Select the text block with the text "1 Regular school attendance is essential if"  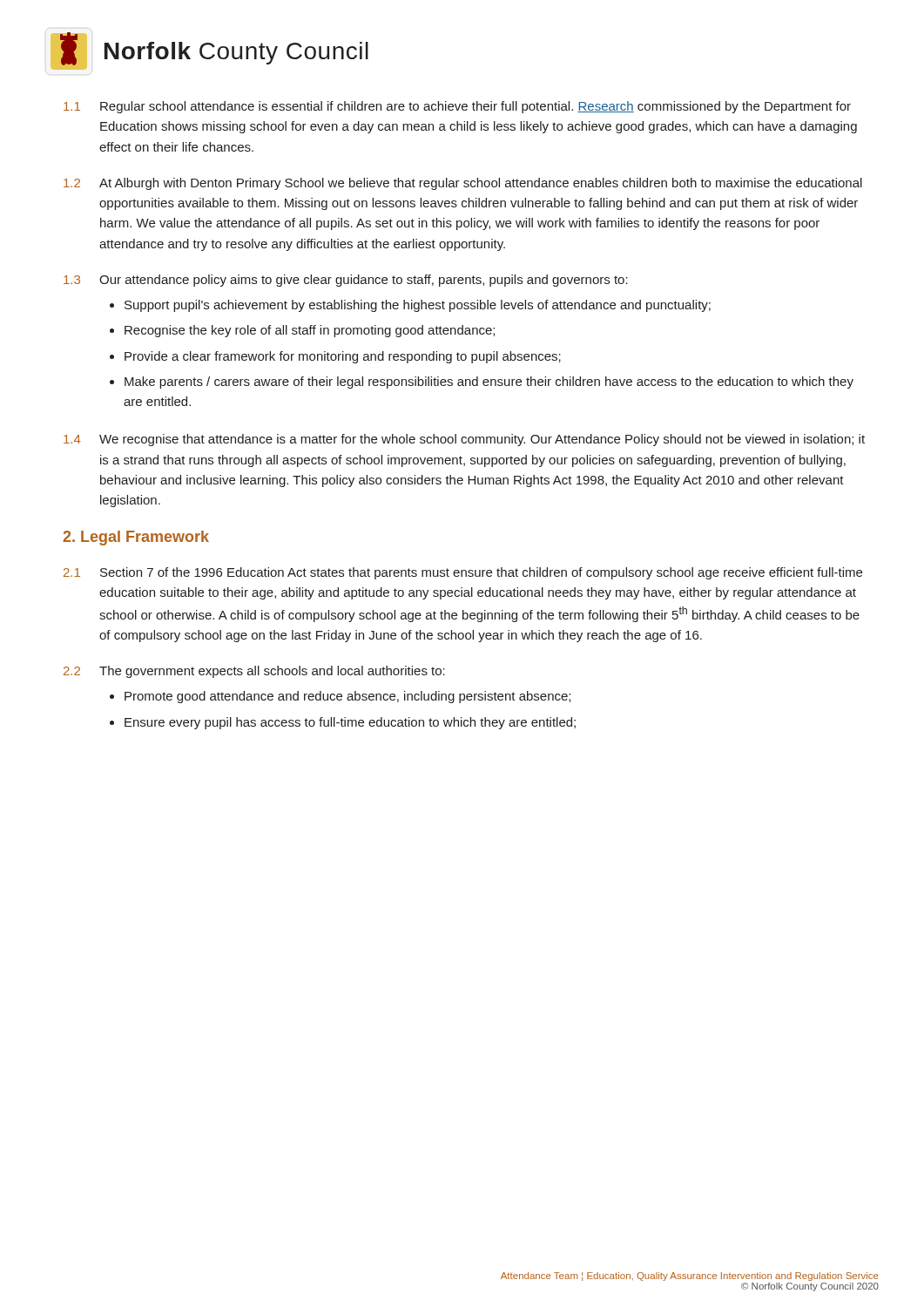point(467,126)
